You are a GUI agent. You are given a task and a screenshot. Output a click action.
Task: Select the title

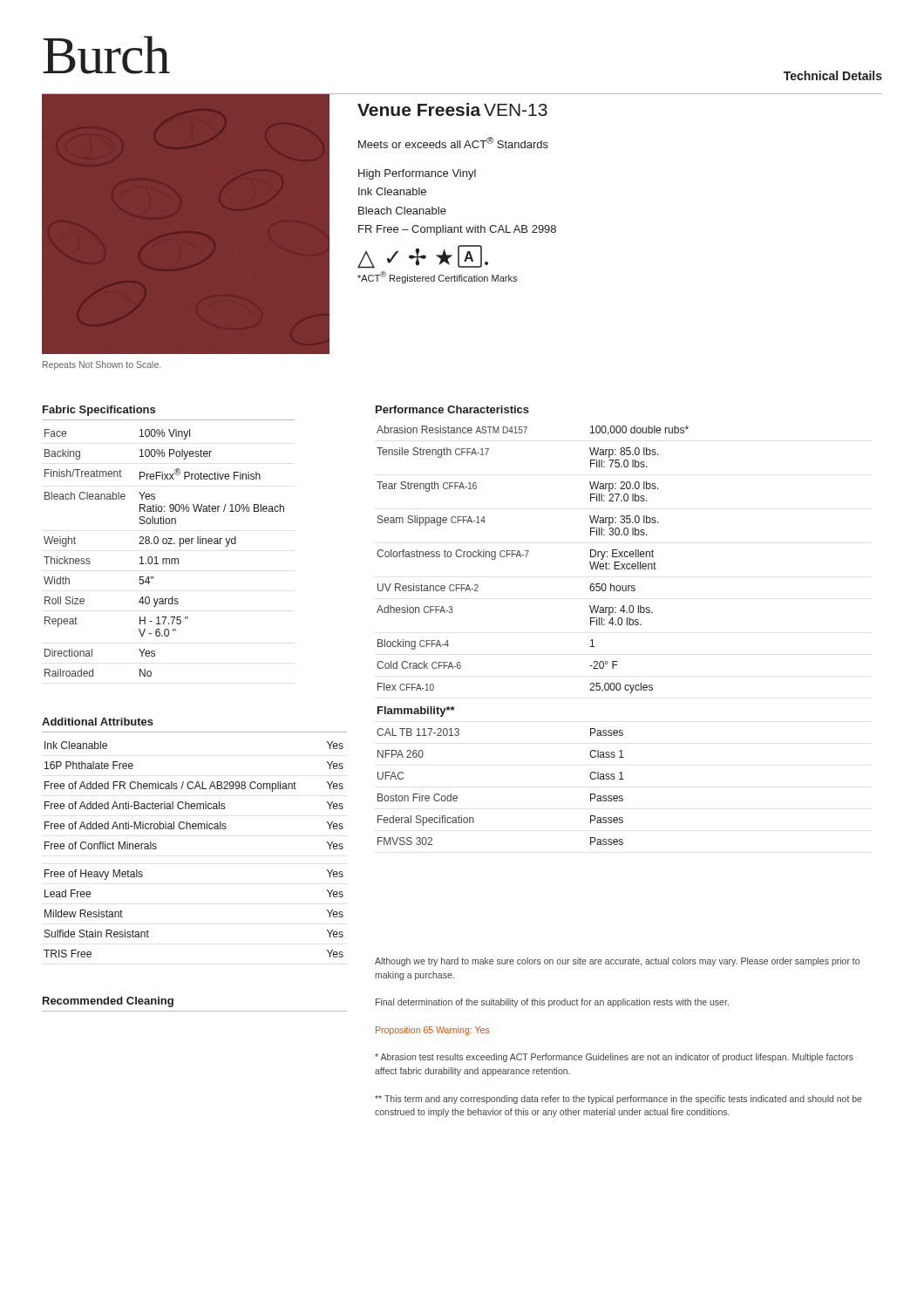click(x=453, y=109)
